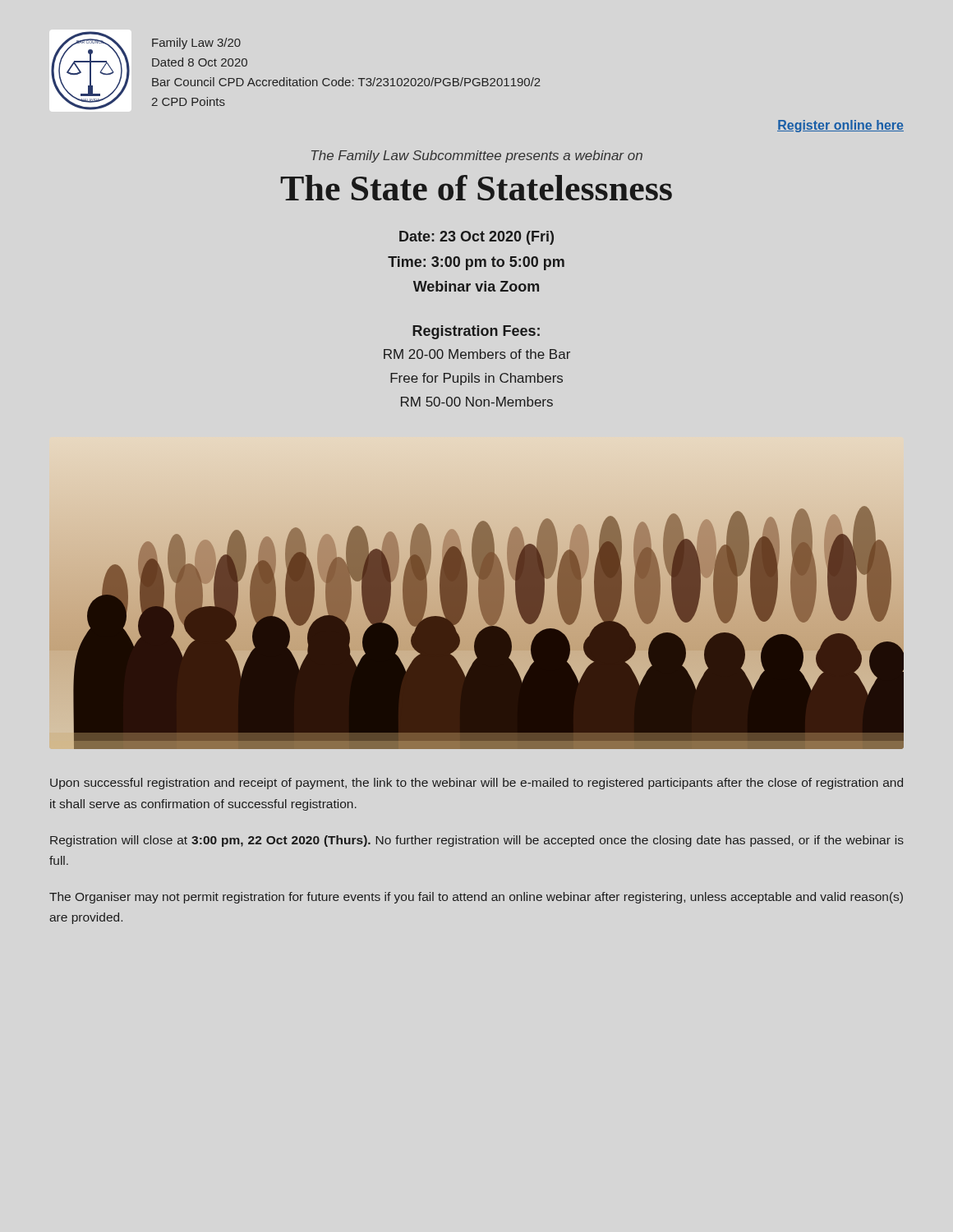Viewport: 953px width, 1232px height.
Task: Select the element starting "Upon successful registration and"
Action: point(476,793)
